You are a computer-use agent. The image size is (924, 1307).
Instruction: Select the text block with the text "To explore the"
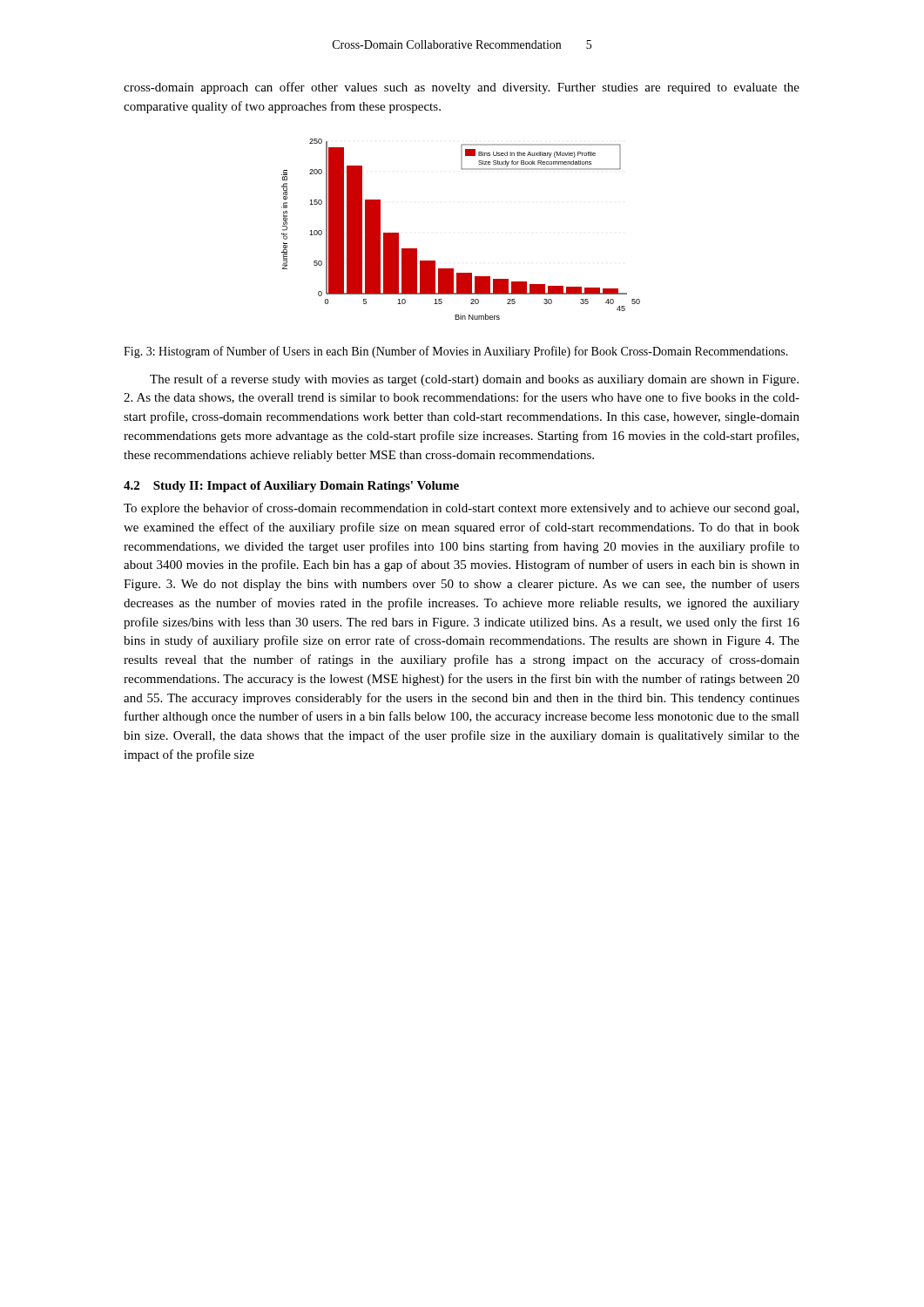462,631
